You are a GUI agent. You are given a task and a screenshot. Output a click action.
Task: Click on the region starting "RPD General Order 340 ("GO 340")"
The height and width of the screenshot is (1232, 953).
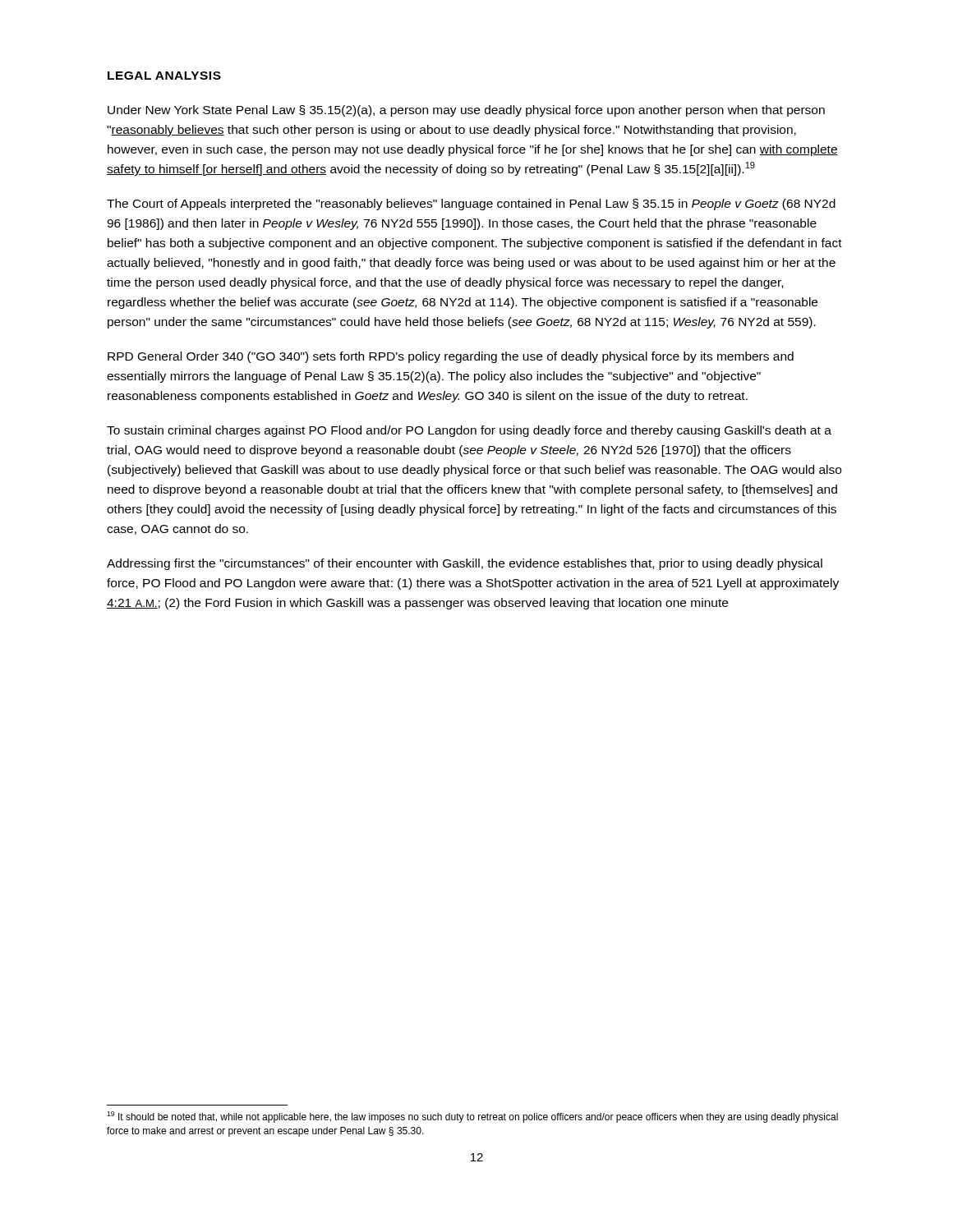pyautogui.click(x=451, y=376)
